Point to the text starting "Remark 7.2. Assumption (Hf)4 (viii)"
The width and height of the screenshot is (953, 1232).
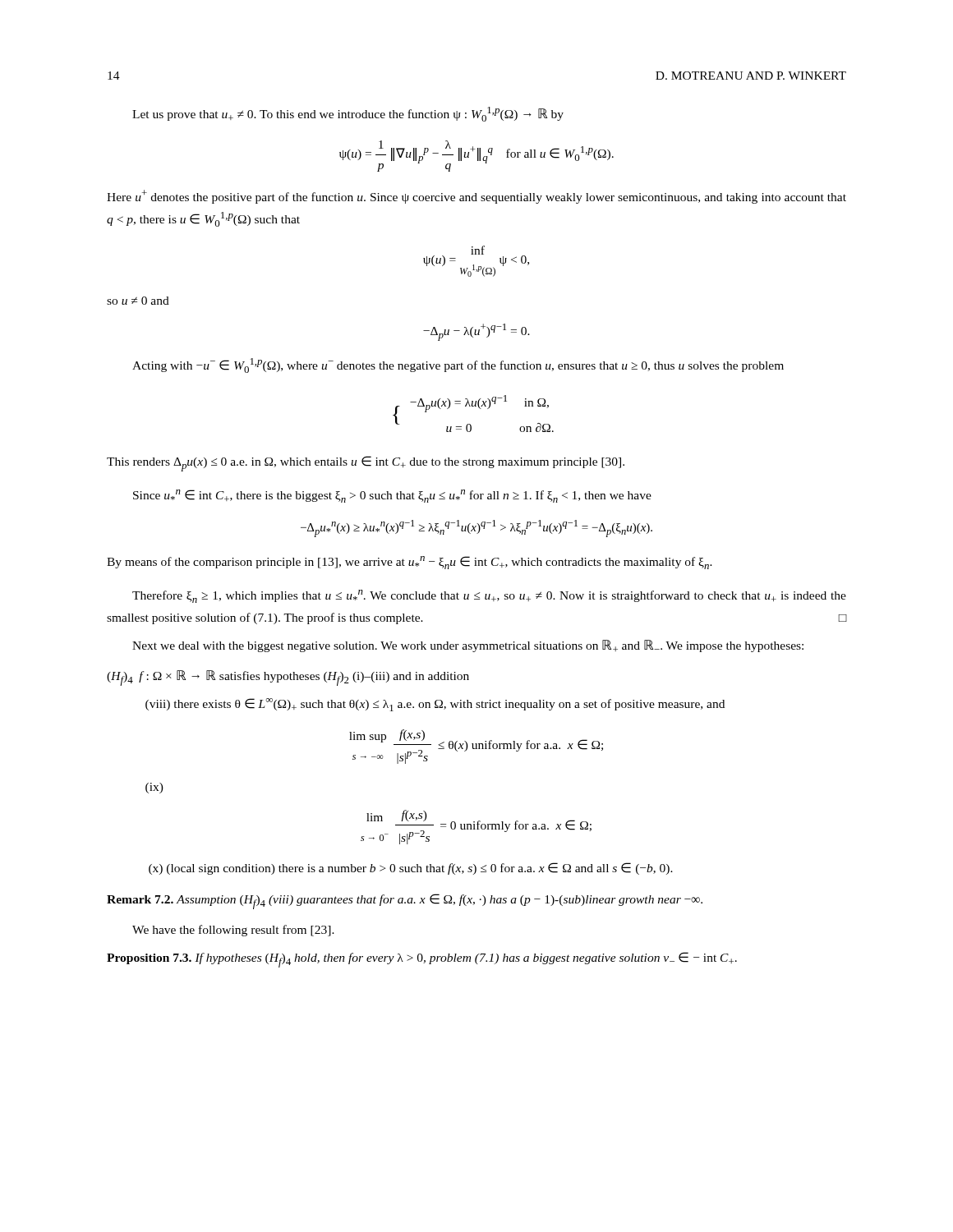click(476, 900)
